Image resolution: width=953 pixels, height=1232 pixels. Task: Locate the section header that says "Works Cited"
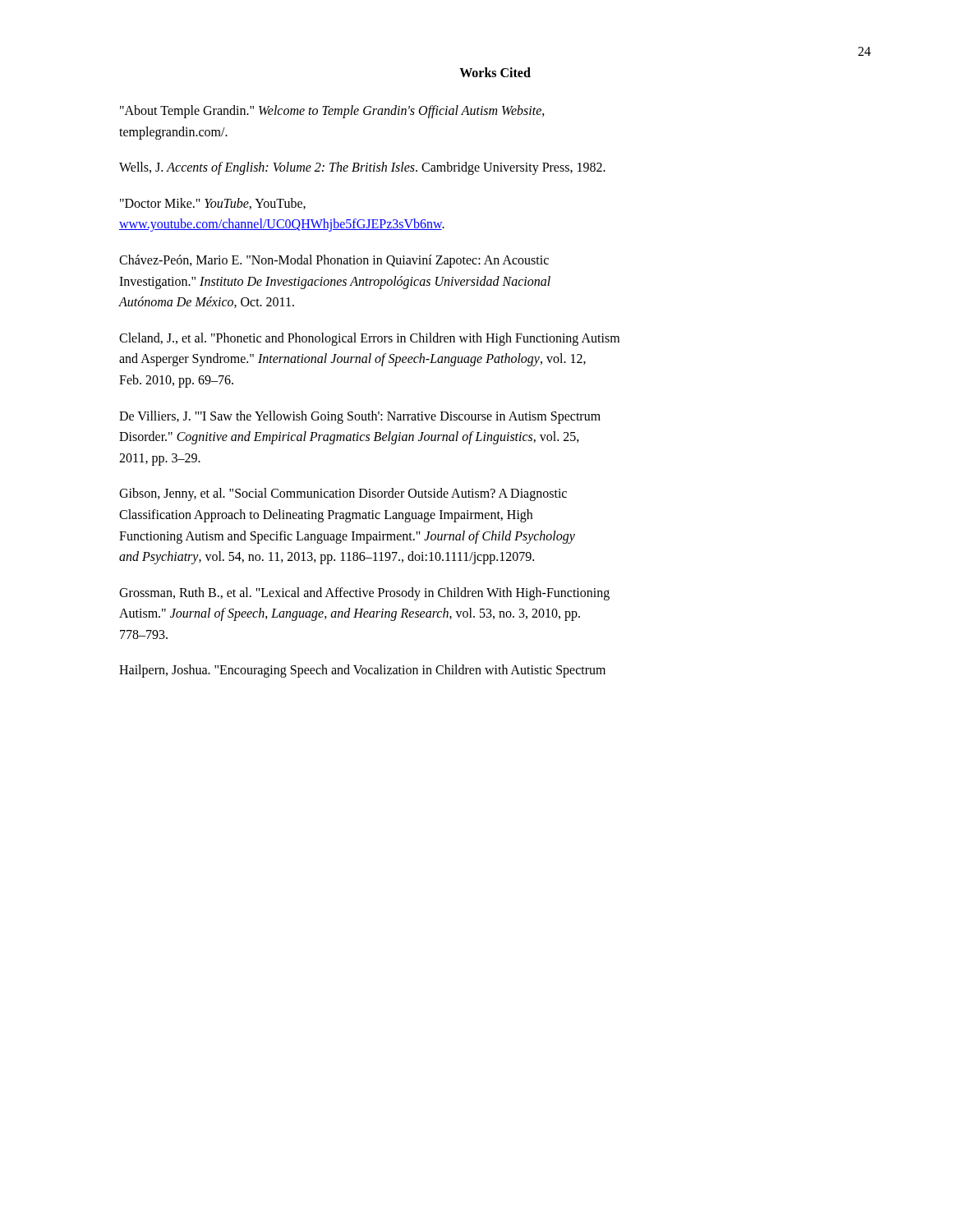tap(495, 73)
